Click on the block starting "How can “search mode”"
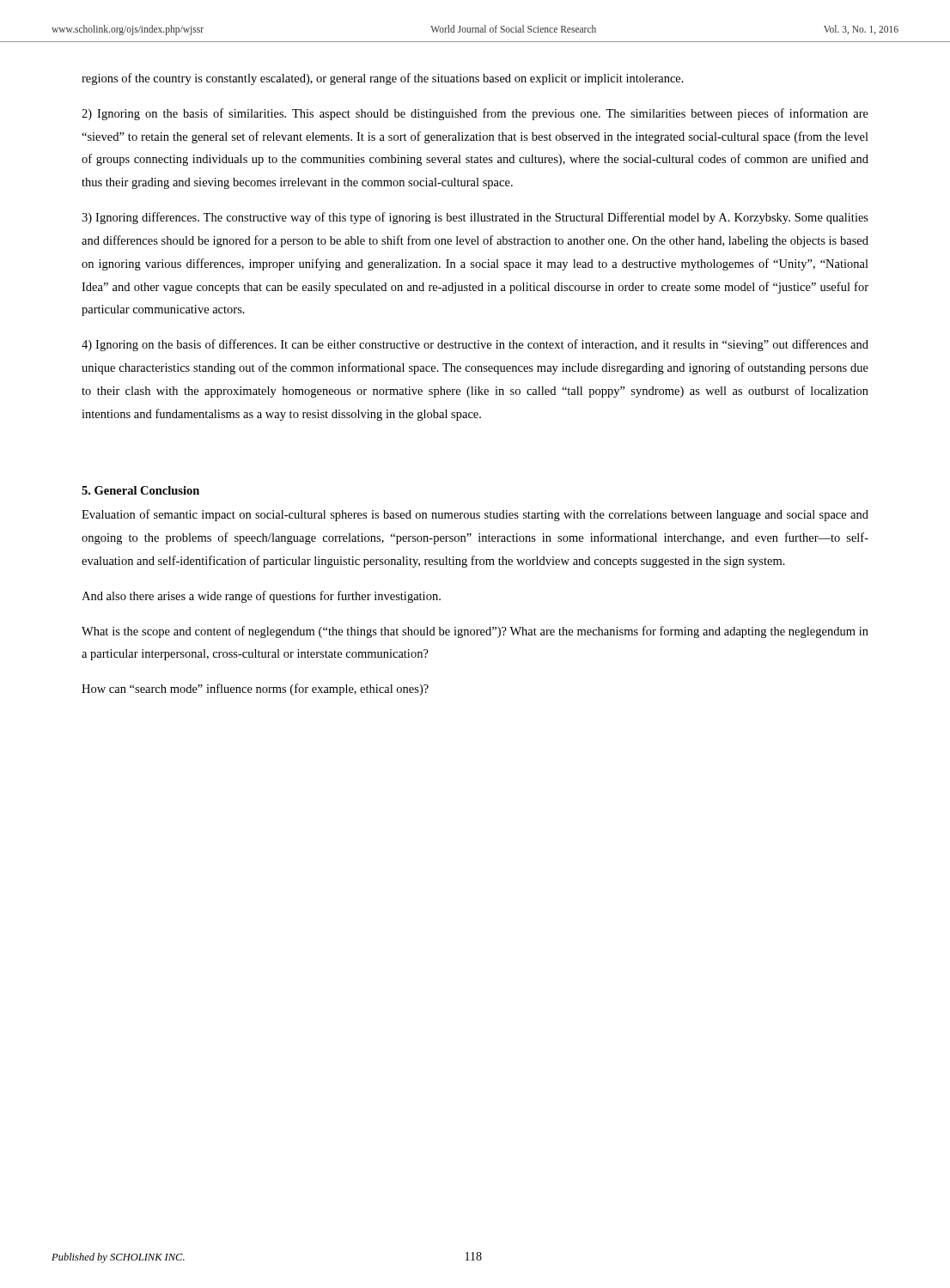 pyautogui.click(x=255, y=689)
